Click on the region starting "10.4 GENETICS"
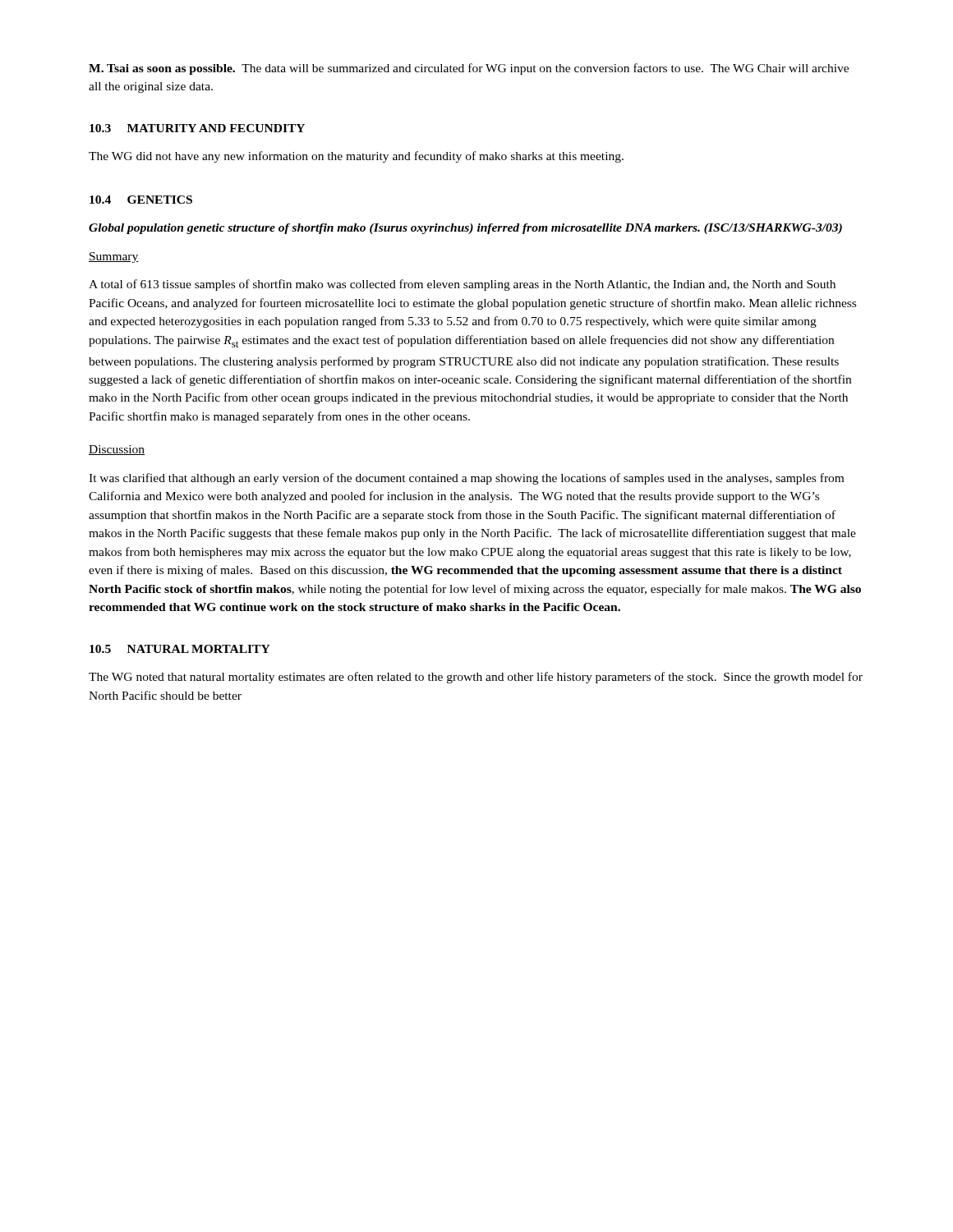953x1232 pixels. point(141,199)
